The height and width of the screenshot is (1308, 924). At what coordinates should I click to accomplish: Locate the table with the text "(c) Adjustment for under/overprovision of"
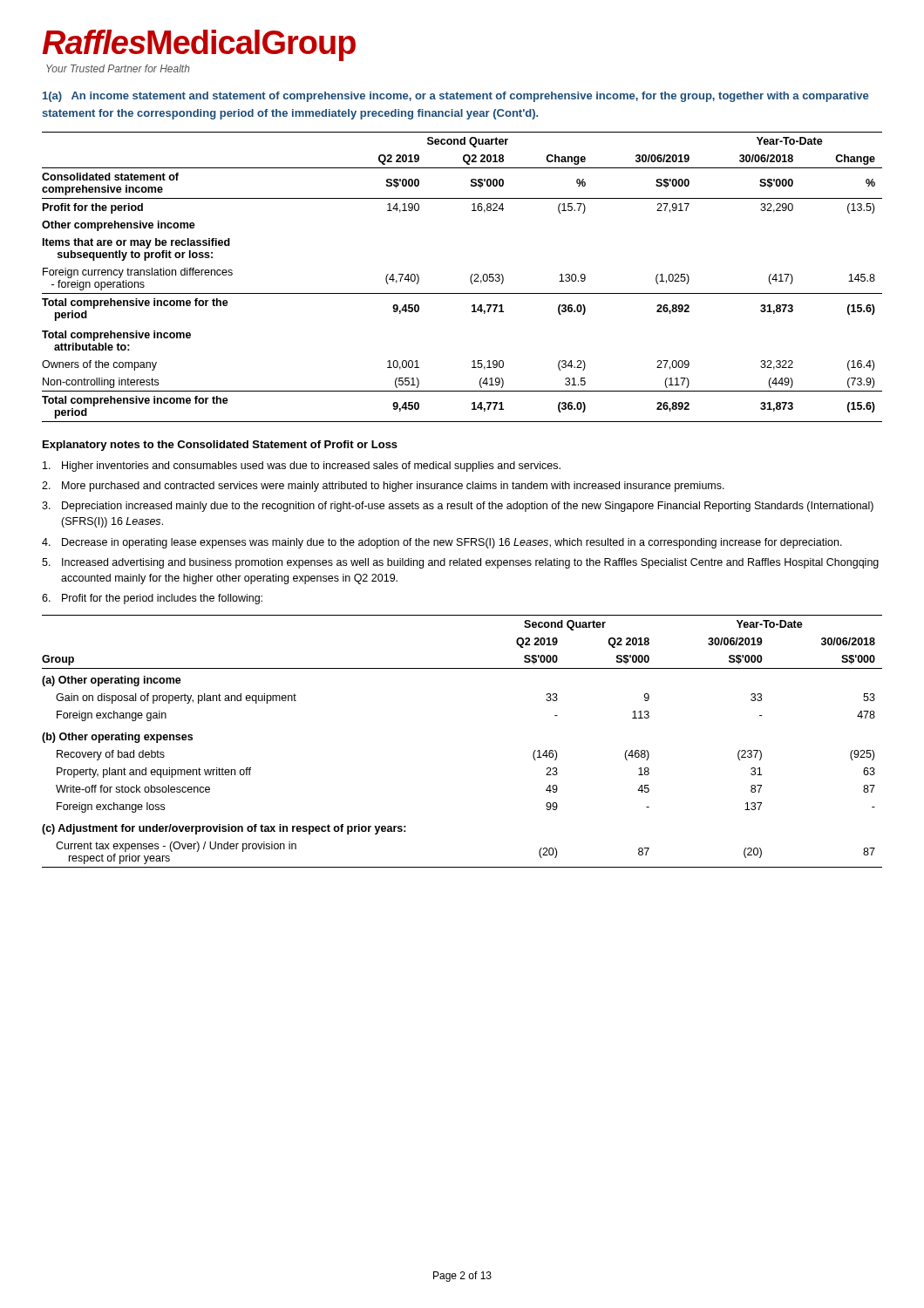point(462,741)
